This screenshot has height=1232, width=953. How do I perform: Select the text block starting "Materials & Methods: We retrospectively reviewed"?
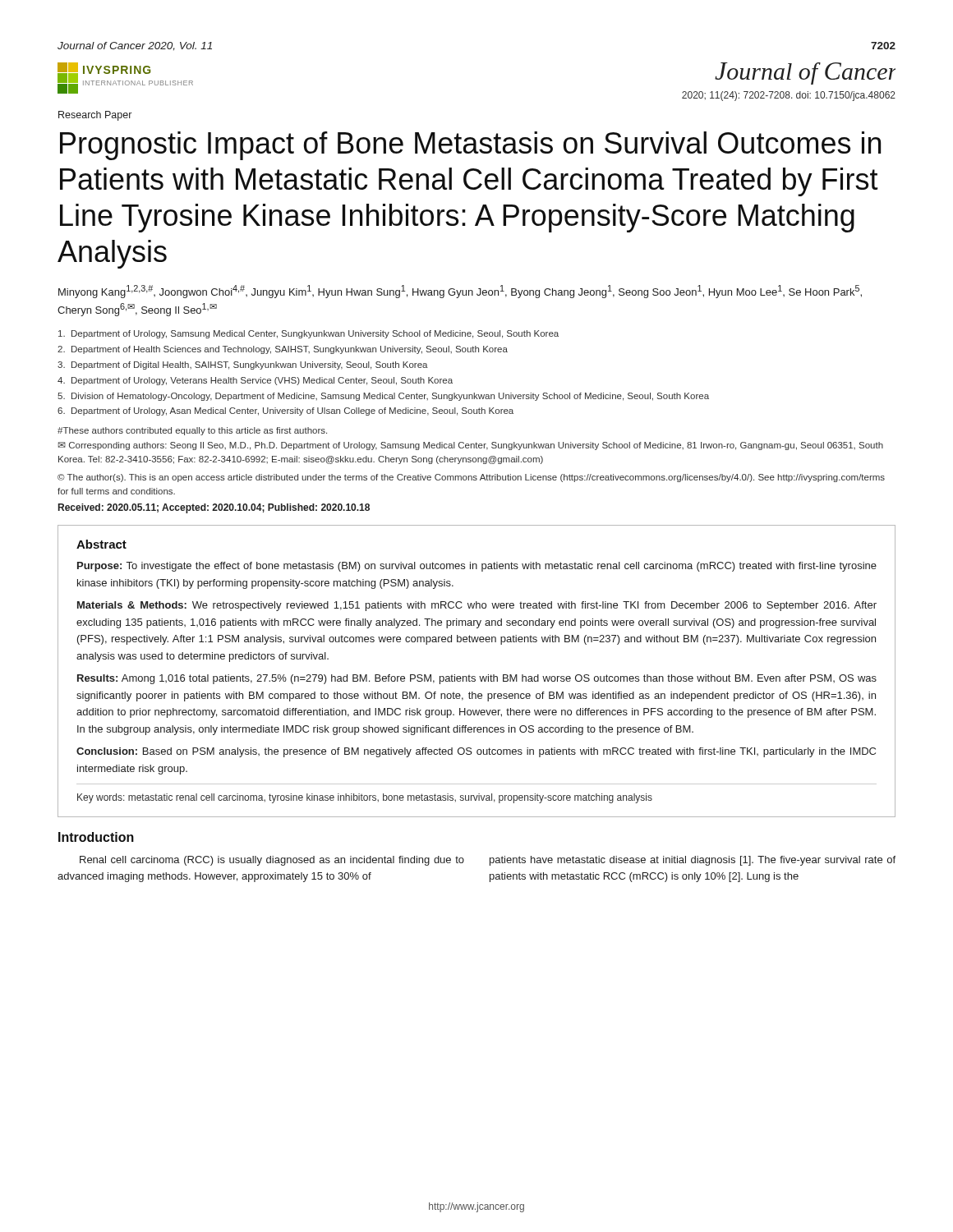pos(476,630)
